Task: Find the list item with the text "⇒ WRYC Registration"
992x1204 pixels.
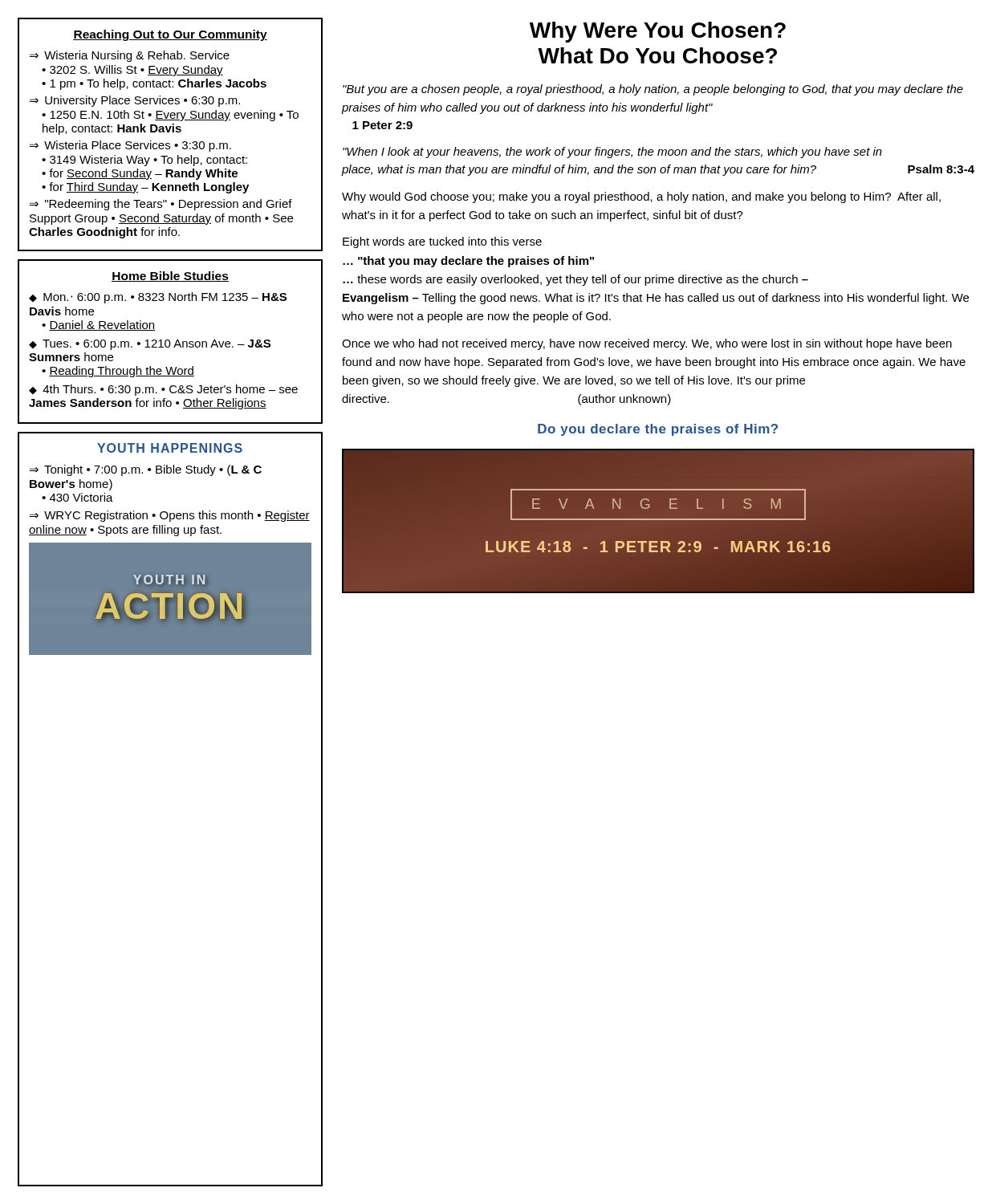Action: pos(169,522)
